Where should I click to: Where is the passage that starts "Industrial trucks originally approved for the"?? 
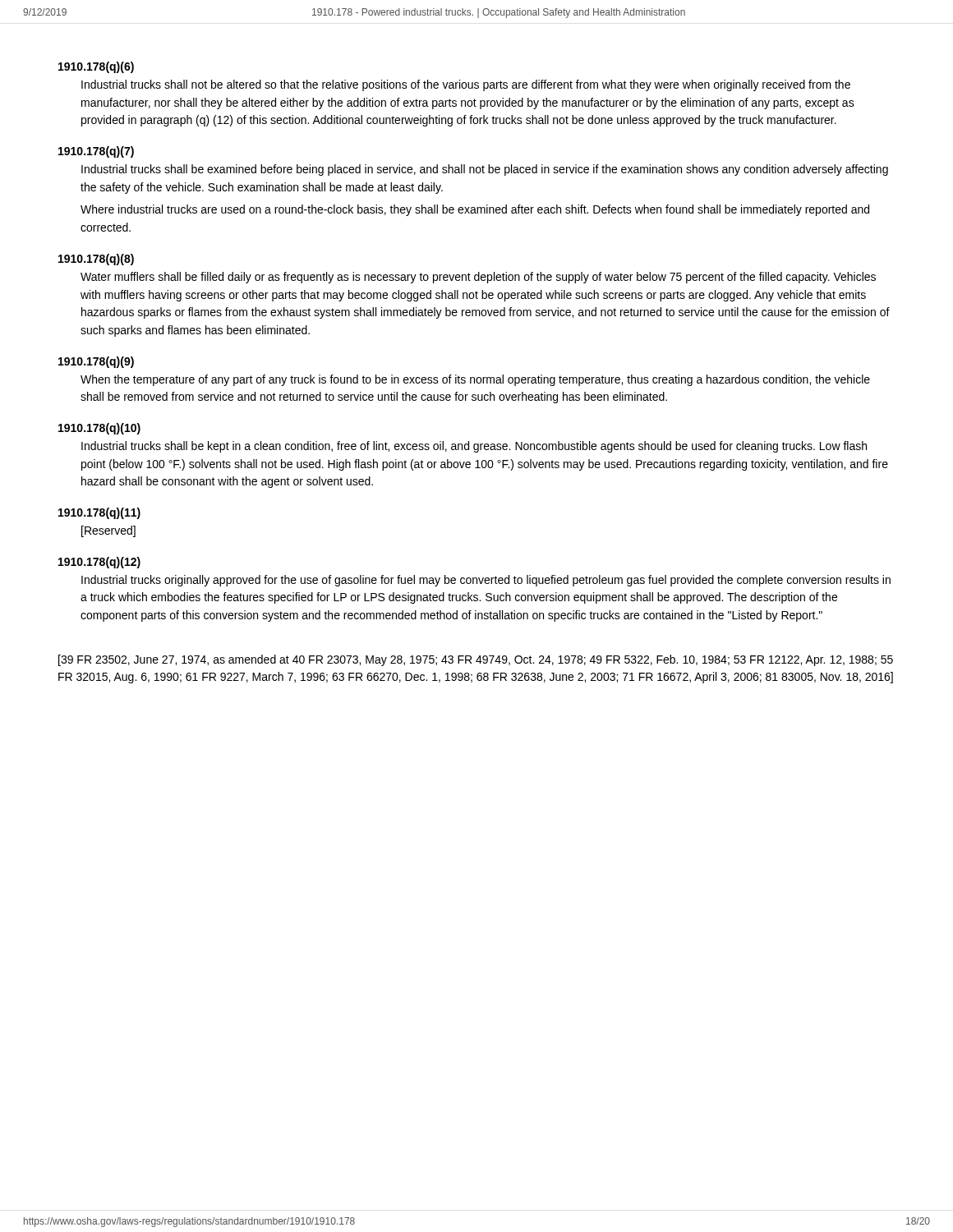pos(488,598)
